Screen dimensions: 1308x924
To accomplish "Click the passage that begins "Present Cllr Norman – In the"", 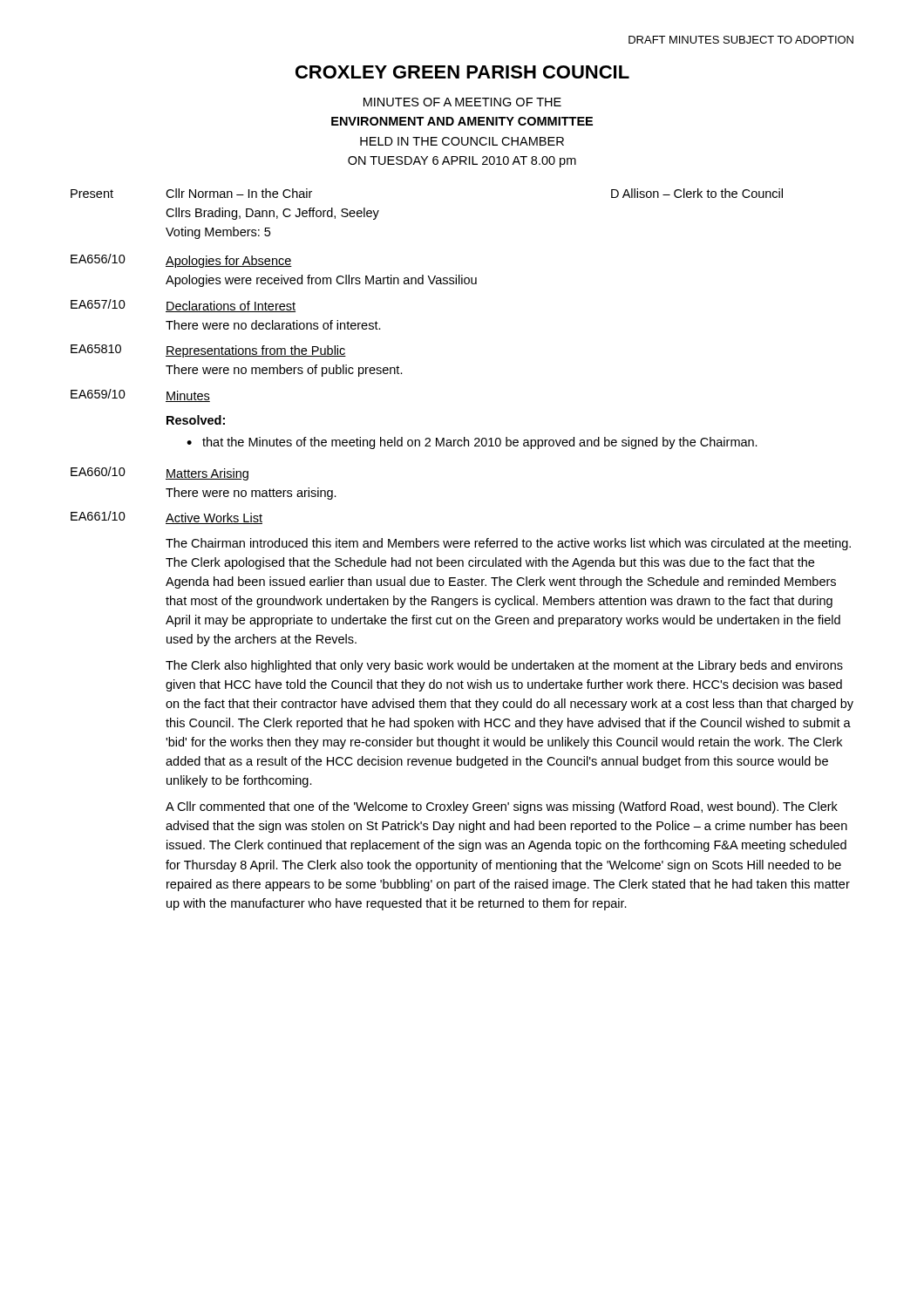I will tap(92, 194).
